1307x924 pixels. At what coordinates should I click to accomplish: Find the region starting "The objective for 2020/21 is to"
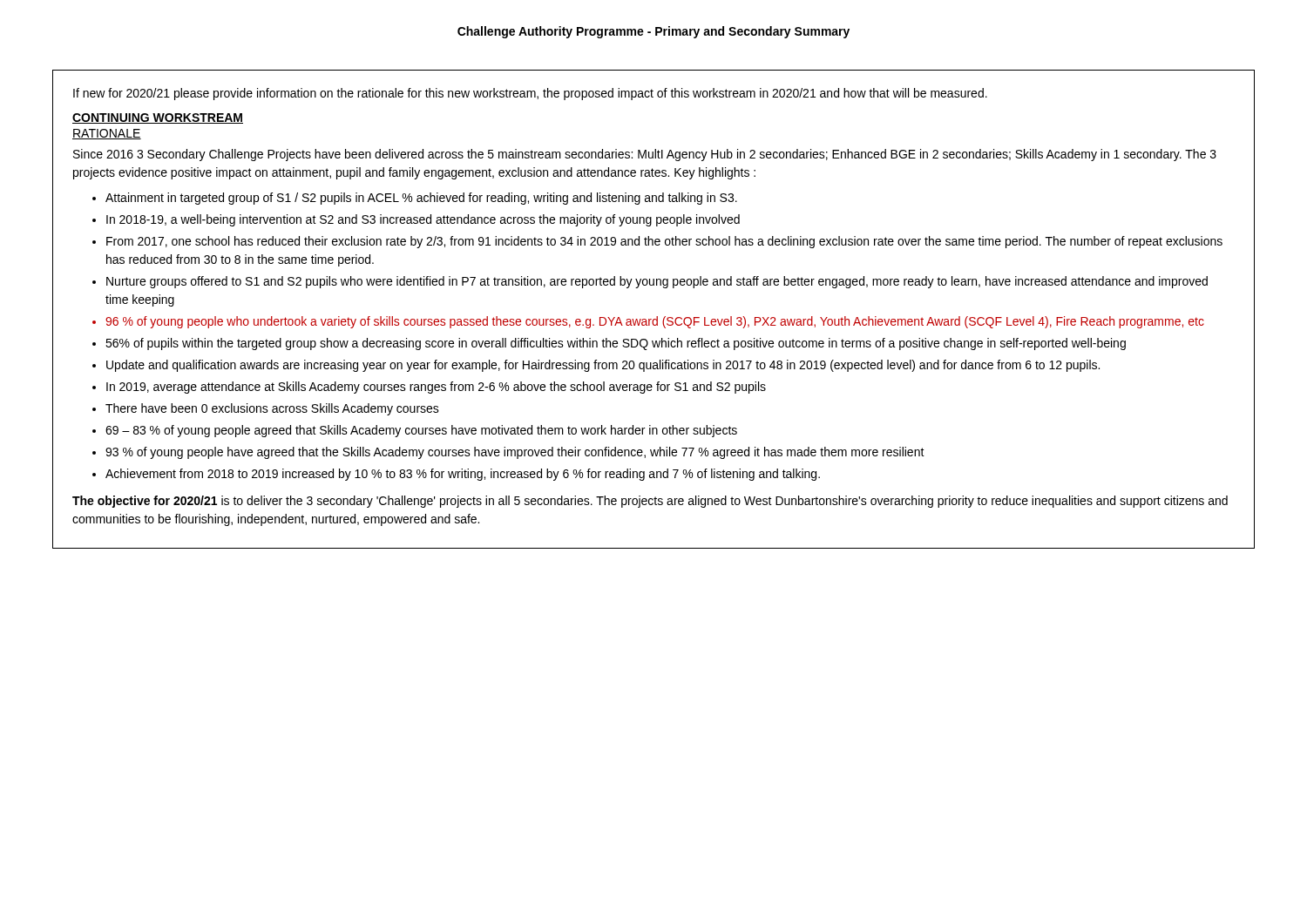tap(650, 510)
